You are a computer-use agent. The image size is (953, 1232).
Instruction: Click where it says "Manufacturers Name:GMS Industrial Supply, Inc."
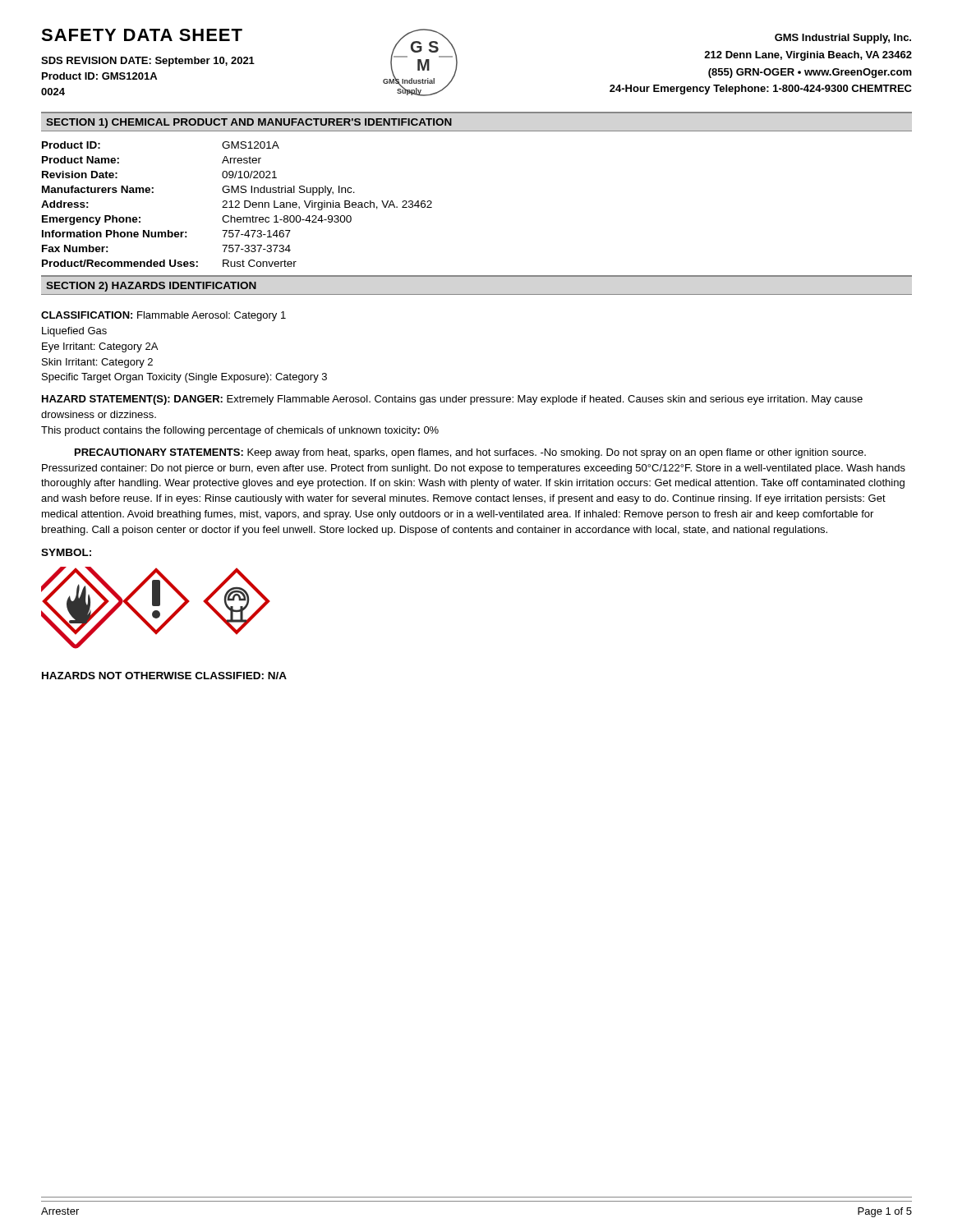pos(101,190)
